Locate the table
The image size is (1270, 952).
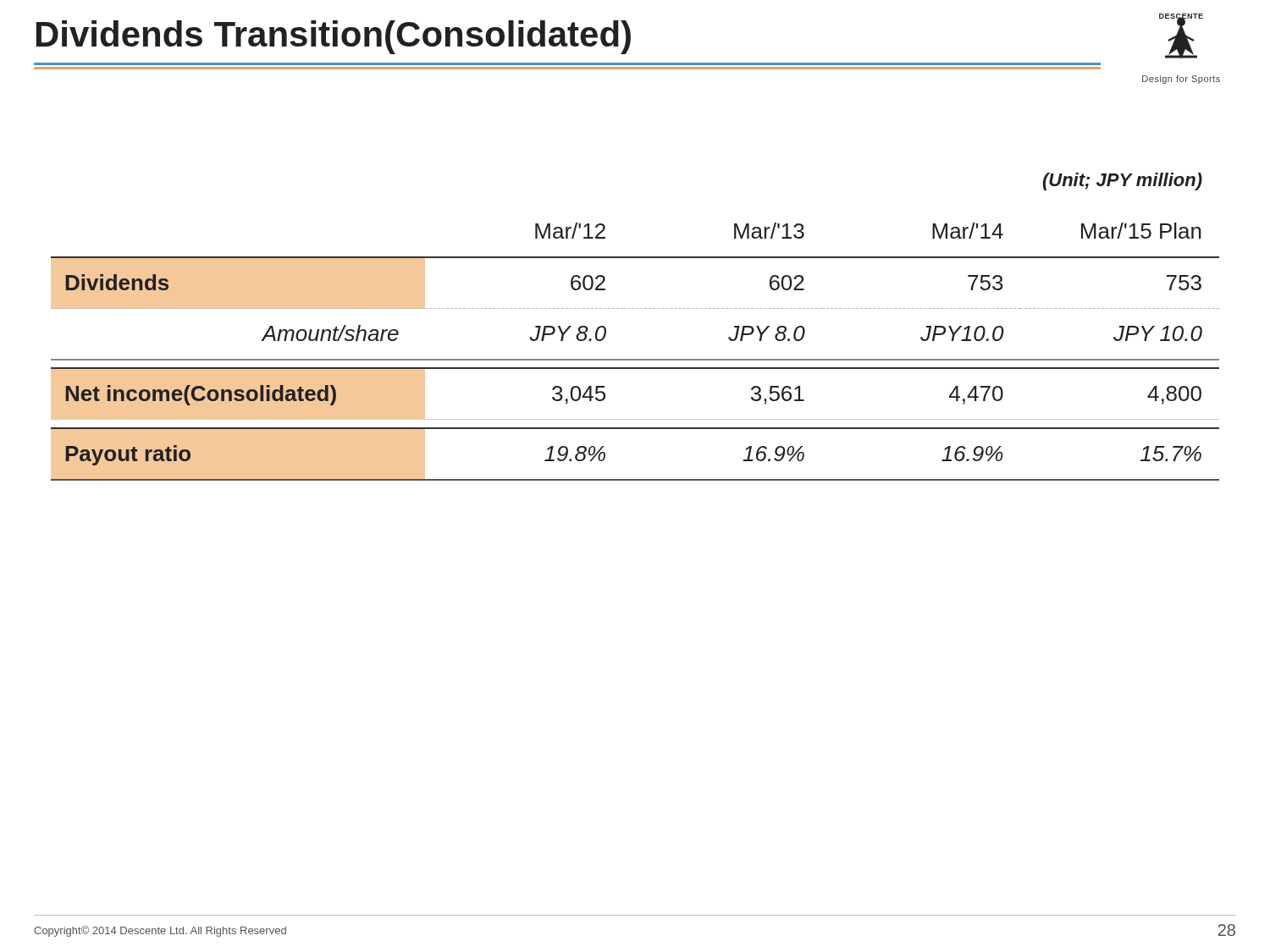(635, 345)
